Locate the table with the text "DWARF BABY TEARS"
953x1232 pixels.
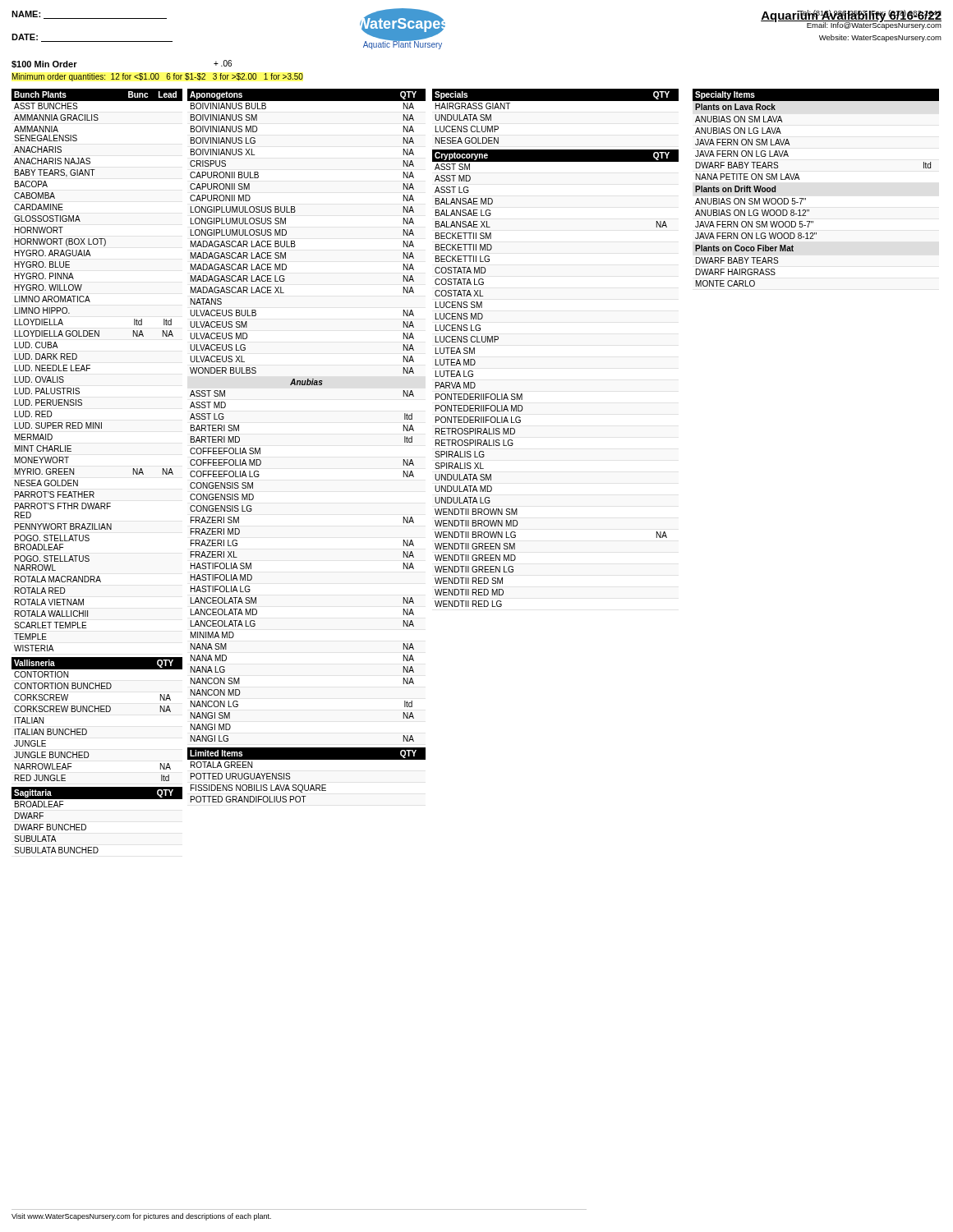click(816, 189)
